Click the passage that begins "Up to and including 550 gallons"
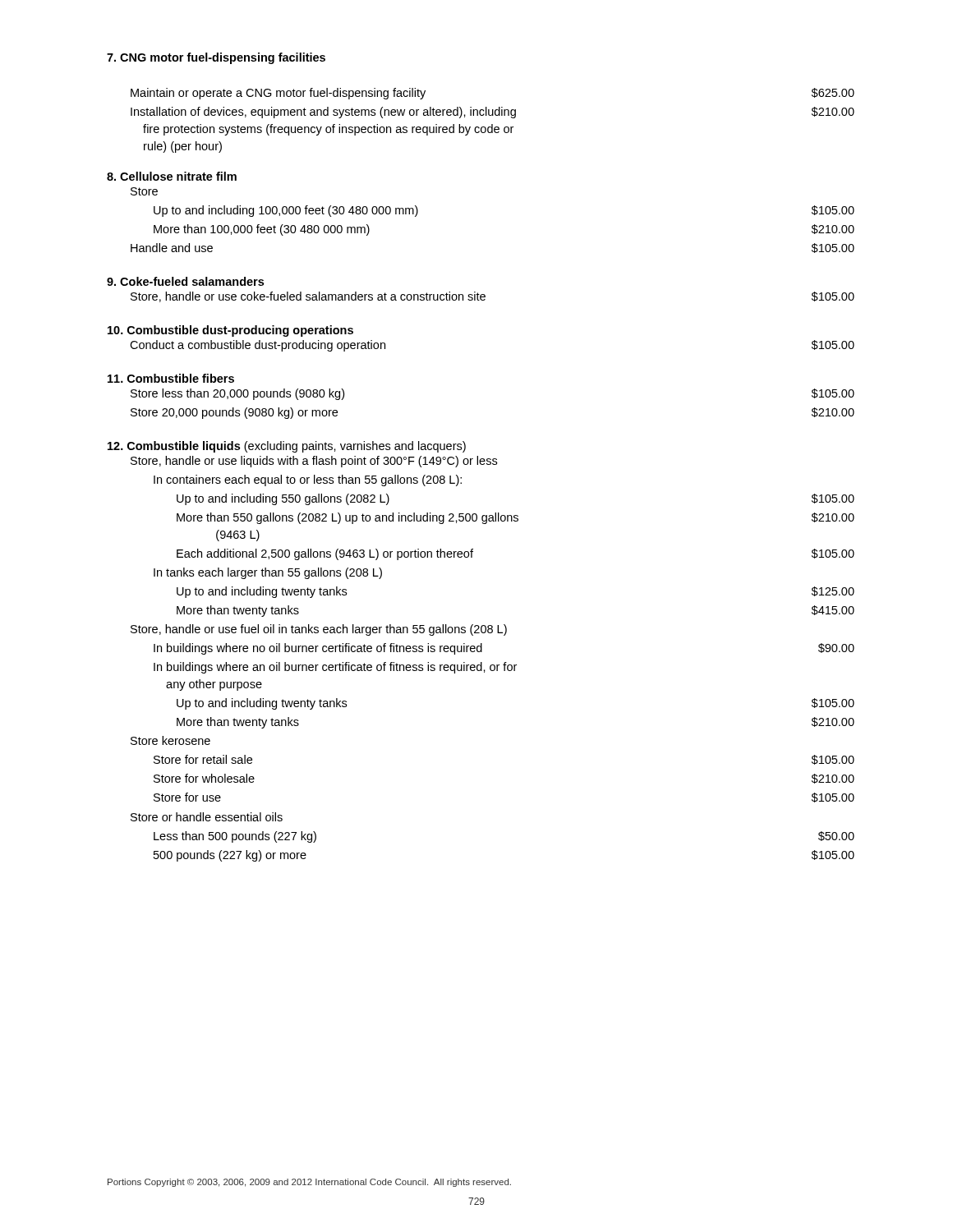This screenshot has width=953, height=1232. [285, 498]
